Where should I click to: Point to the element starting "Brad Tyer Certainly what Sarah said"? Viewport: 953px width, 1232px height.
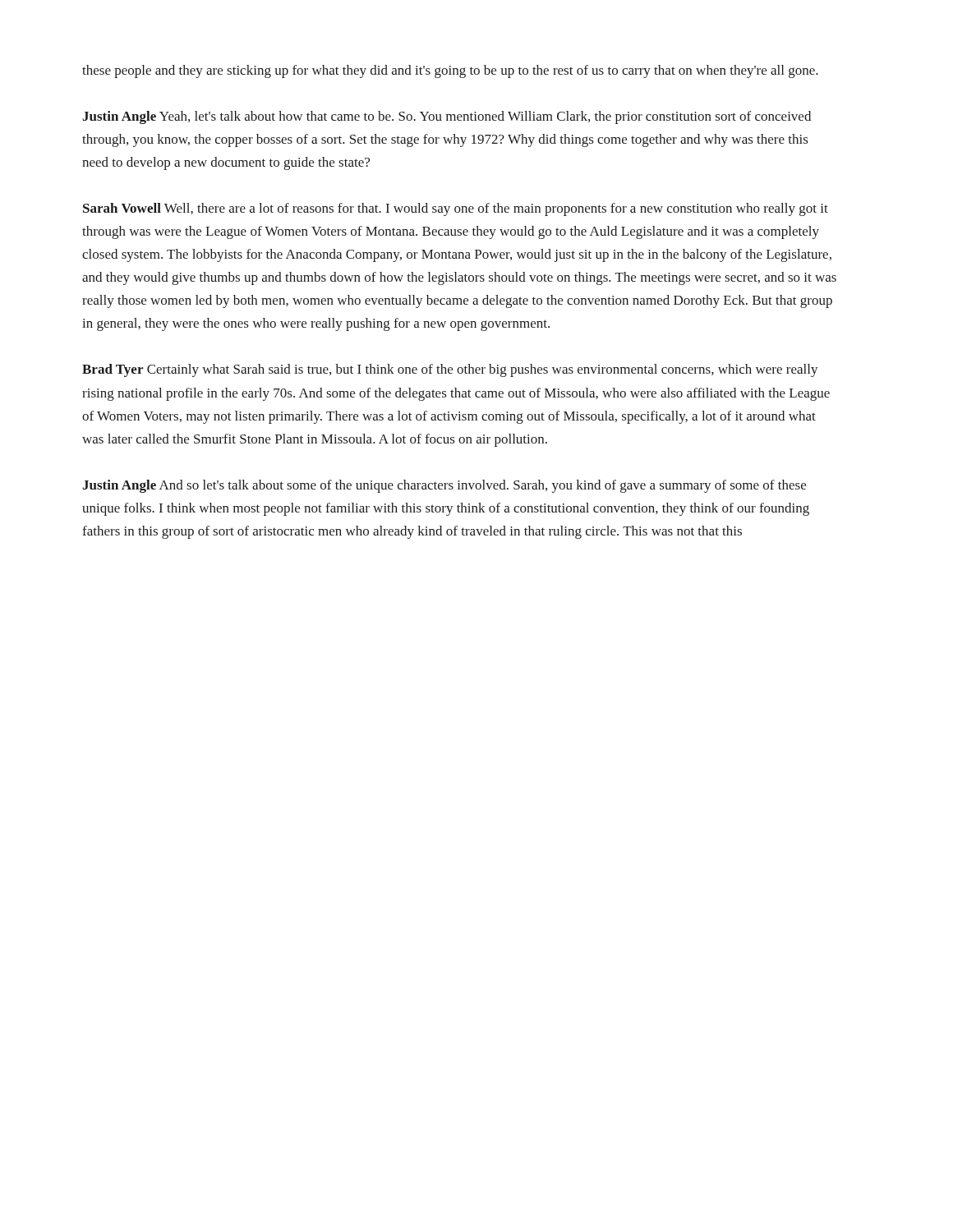coord(456,404)
